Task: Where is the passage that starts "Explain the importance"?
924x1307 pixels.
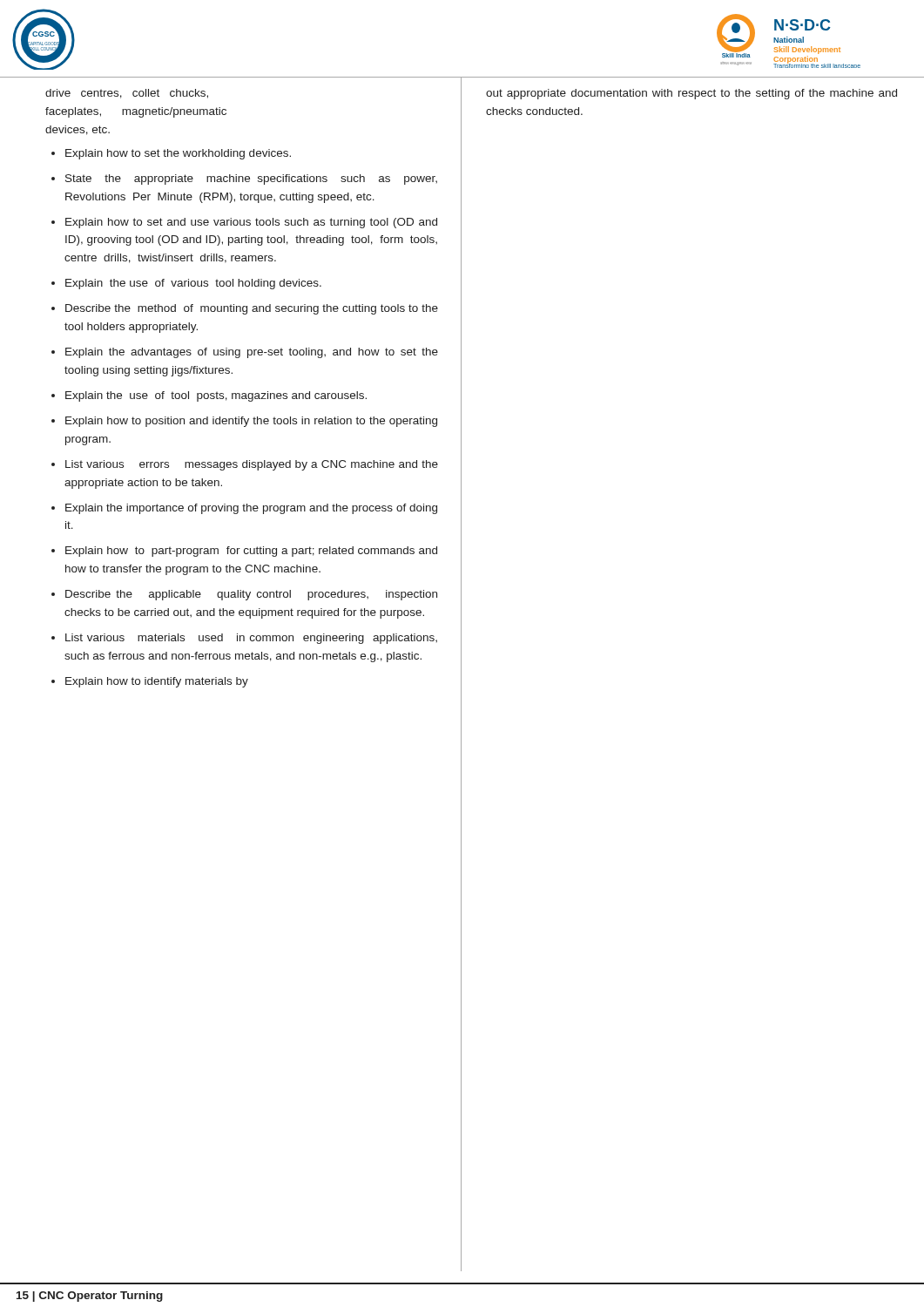Action: 251,516
